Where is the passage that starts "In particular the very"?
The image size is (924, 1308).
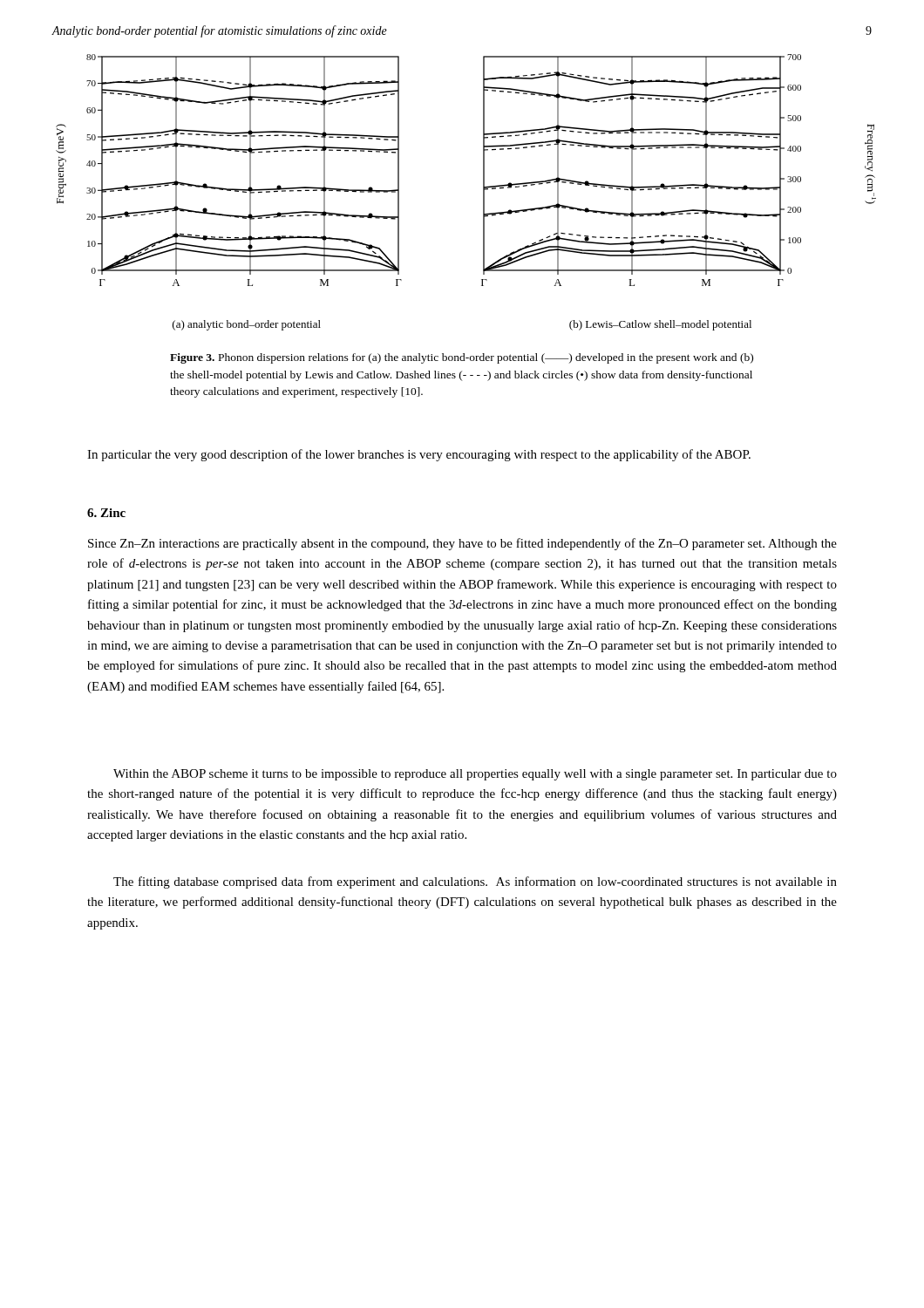pos(419,454)
